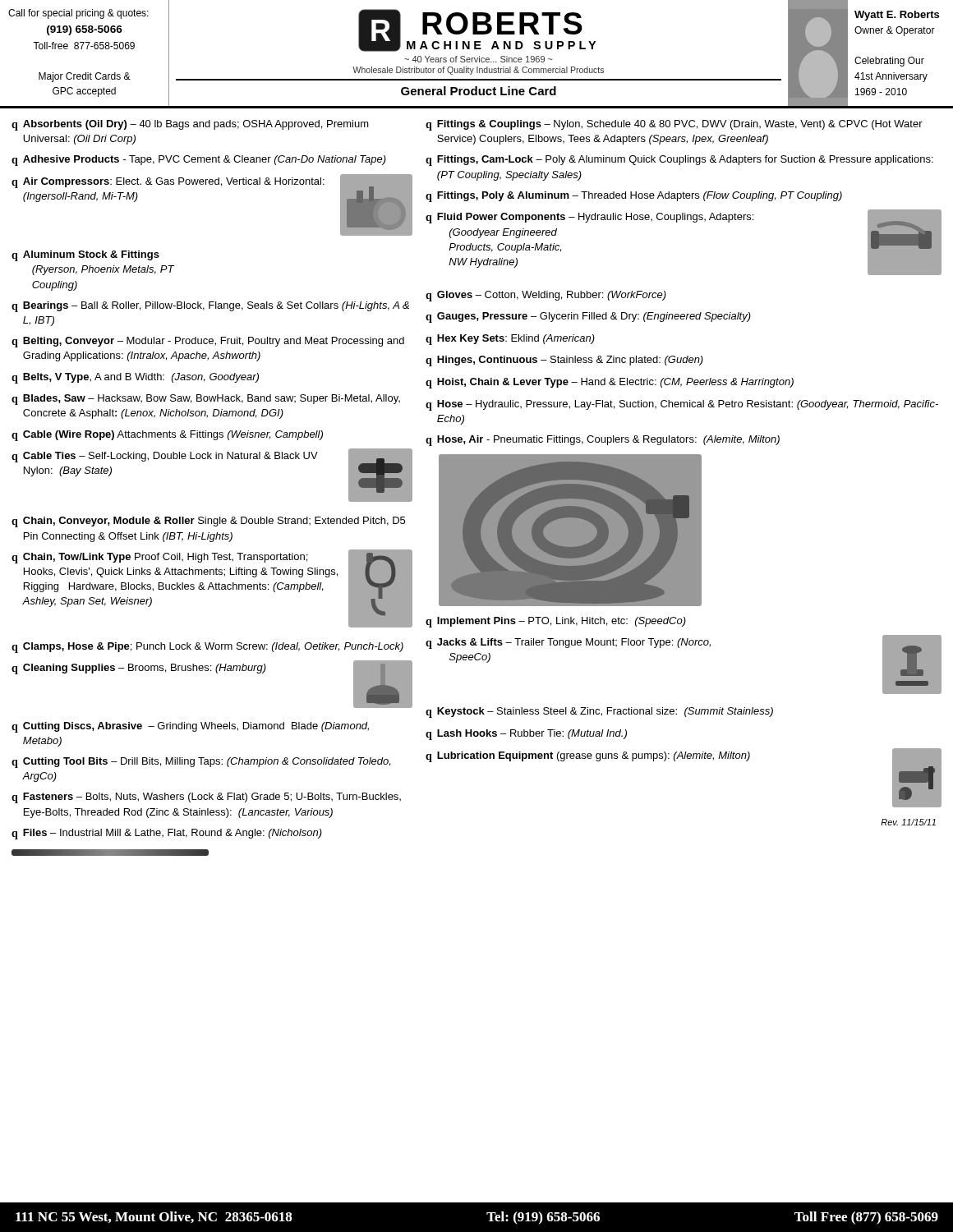Click on the list item containing "q Blades, Saw –"
This screenshot has width=953, height=1232.
(212, 406)
